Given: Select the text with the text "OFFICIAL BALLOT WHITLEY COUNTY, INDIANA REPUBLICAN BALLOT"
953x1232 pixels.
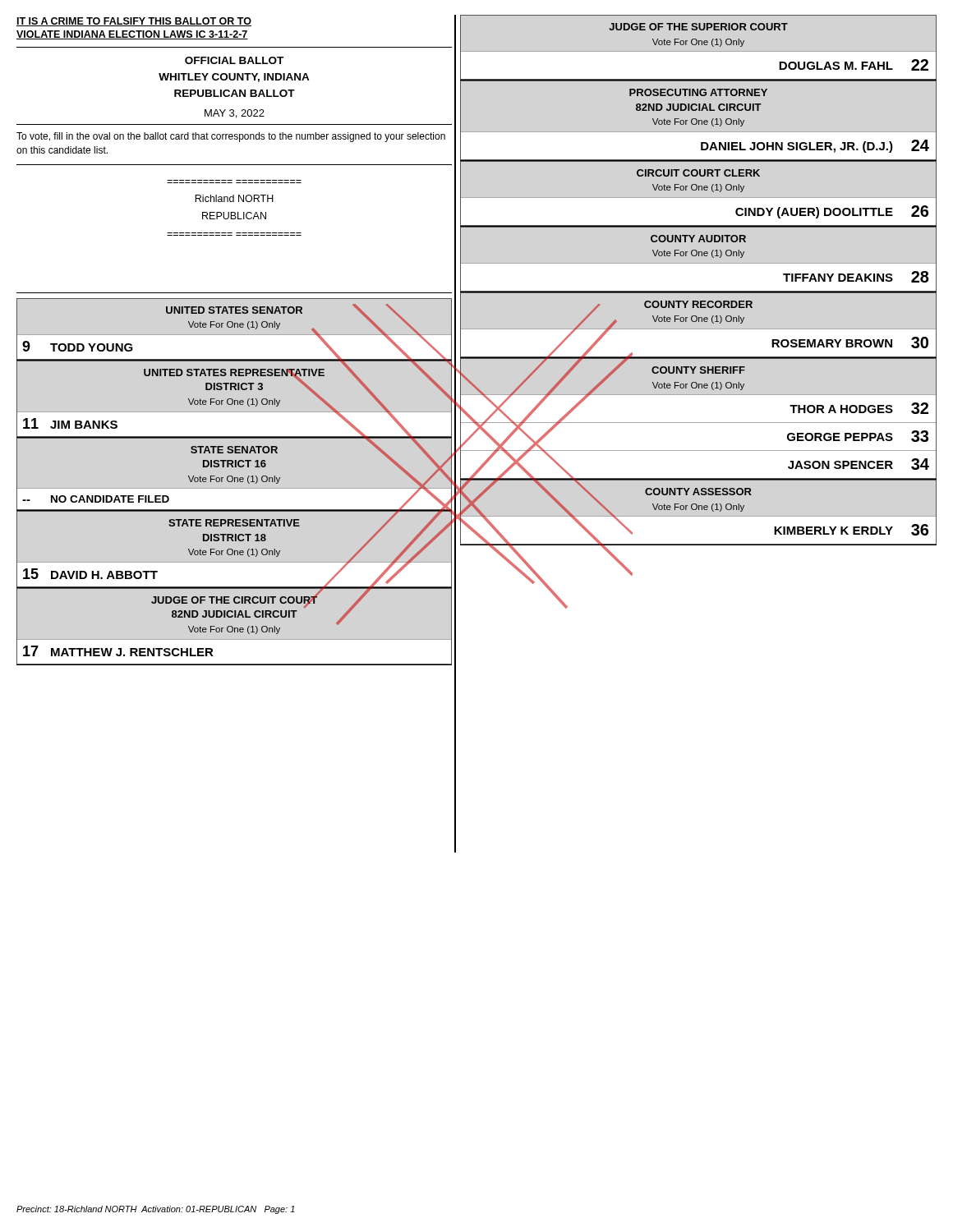Looking at the screenshot, I should point(234,77).
